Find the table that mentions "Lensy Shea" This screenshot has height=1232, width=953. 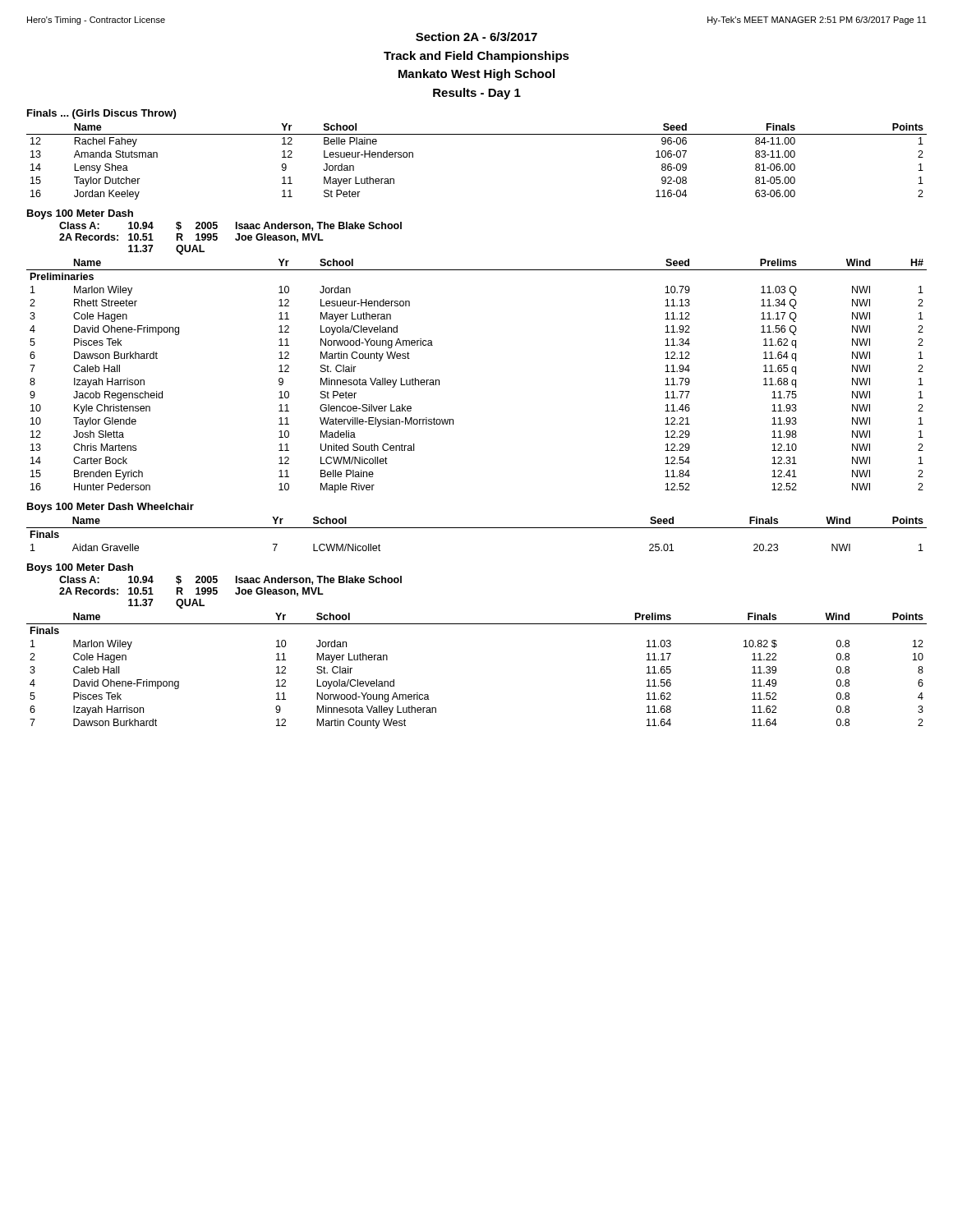476,161
